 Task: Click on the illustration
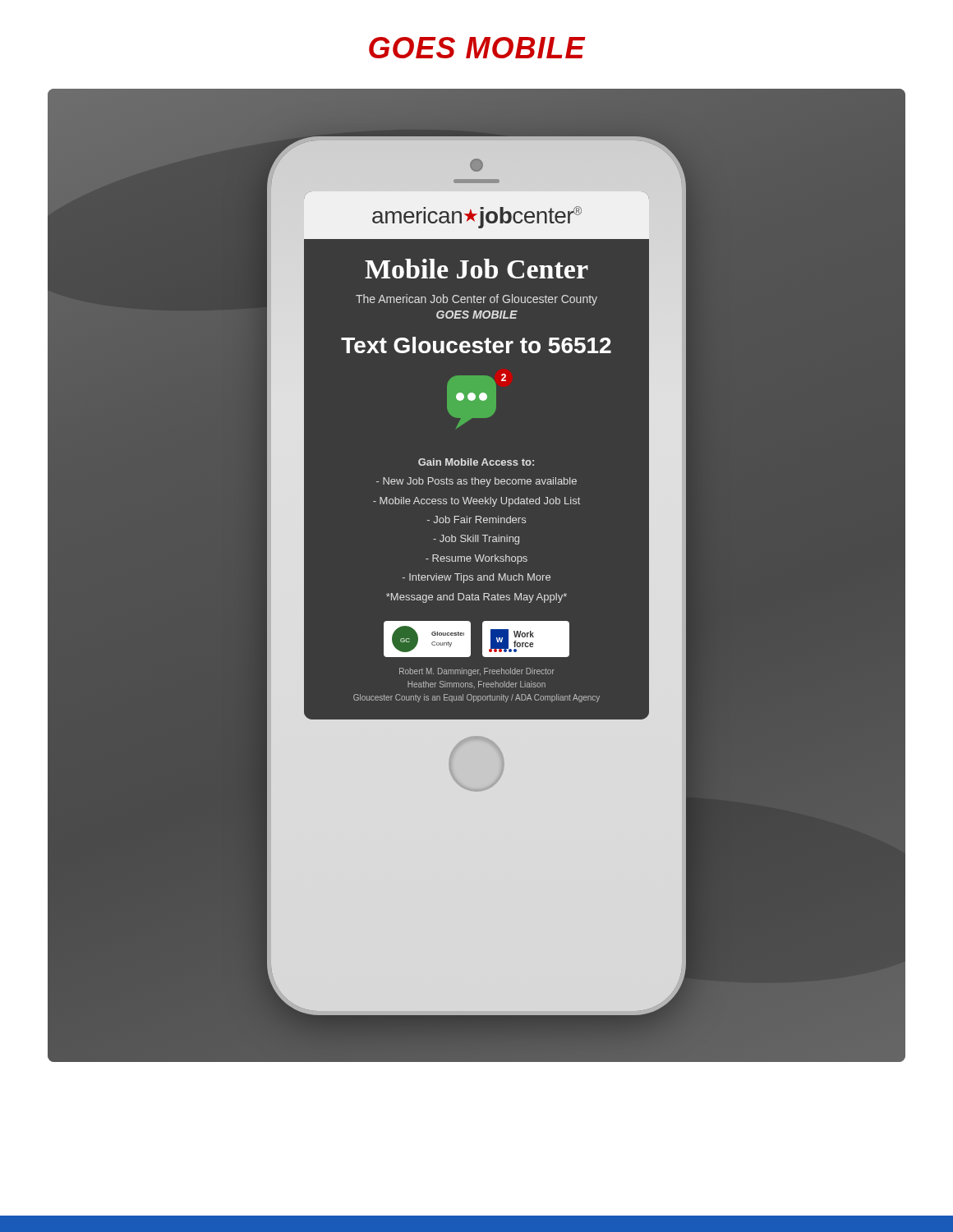[476, 575]
